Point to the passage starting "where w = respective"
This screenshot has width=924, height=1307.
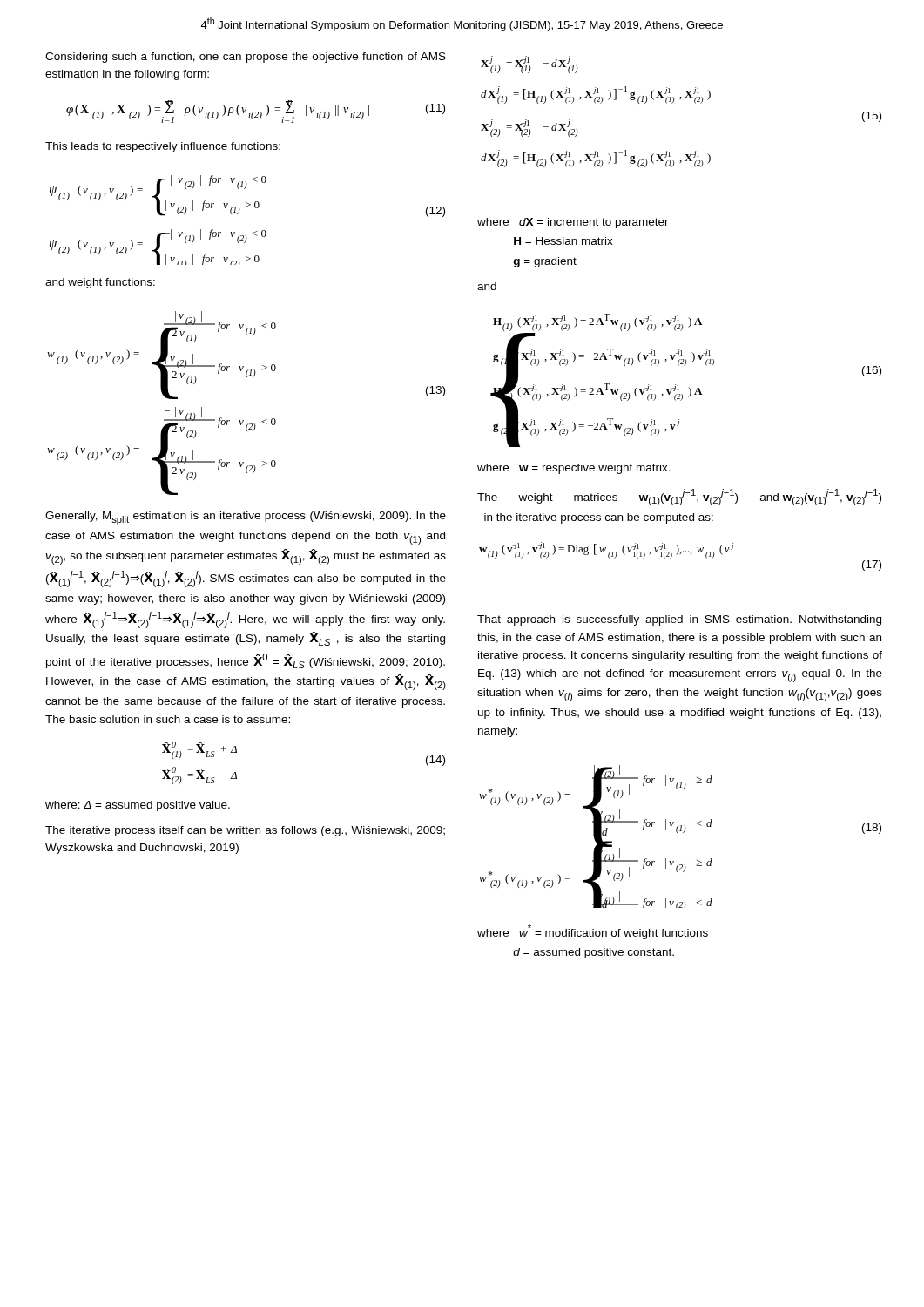pos(574,468)
